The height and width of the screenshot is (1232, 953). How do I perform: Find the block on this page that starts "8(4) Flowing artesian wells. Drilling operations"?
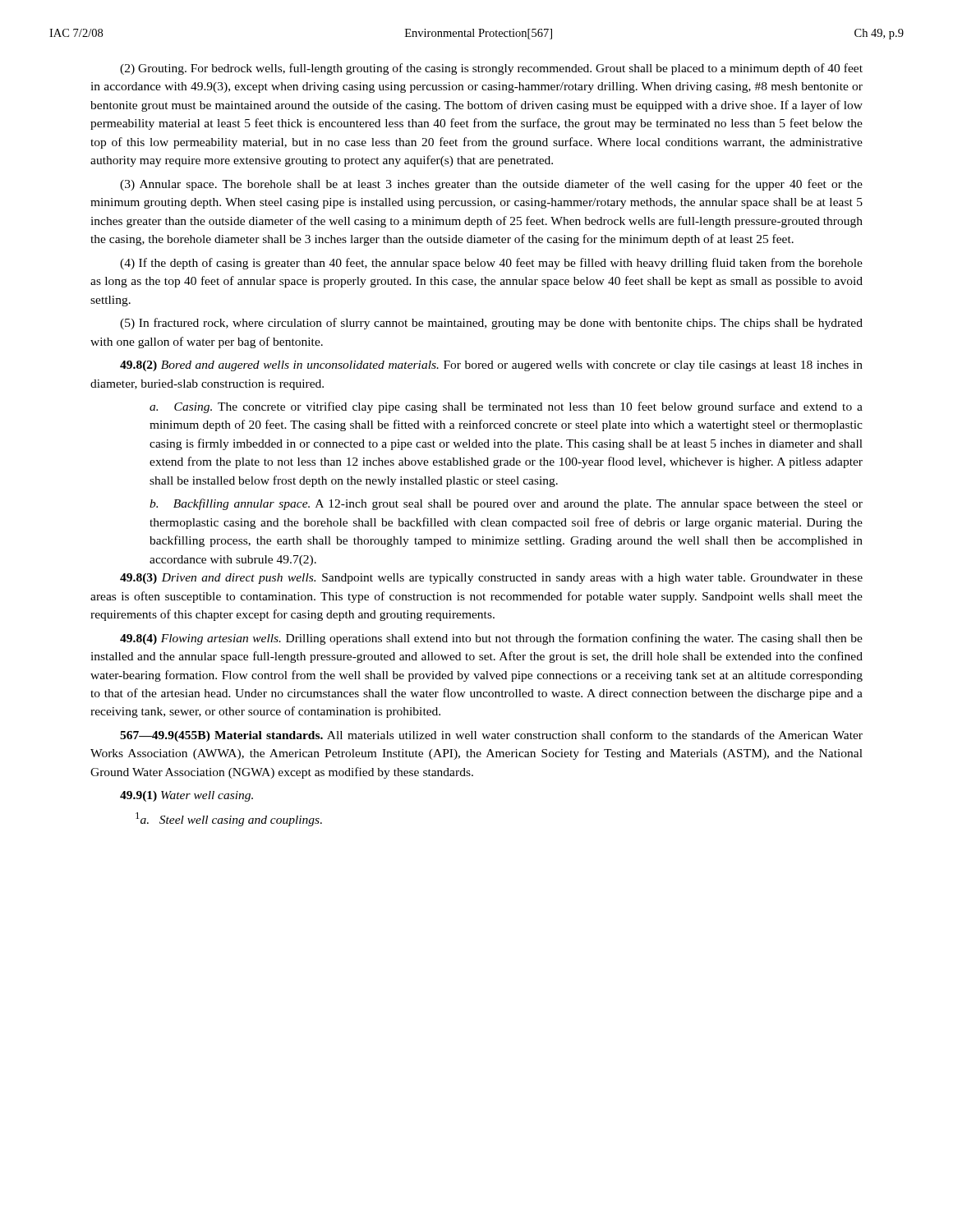[x=476, y=674]
